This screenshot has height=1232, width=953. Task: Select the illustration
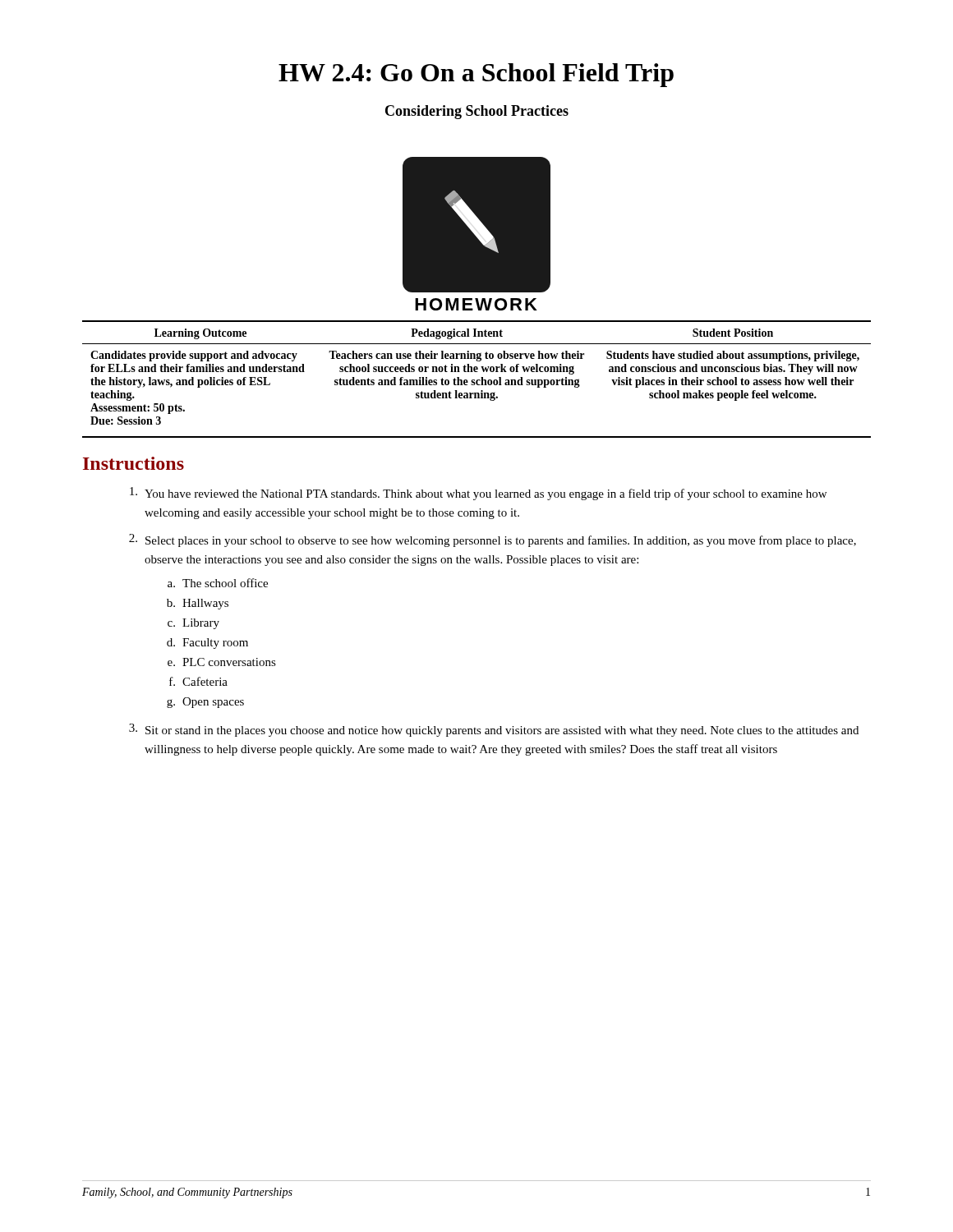[476, 237]
